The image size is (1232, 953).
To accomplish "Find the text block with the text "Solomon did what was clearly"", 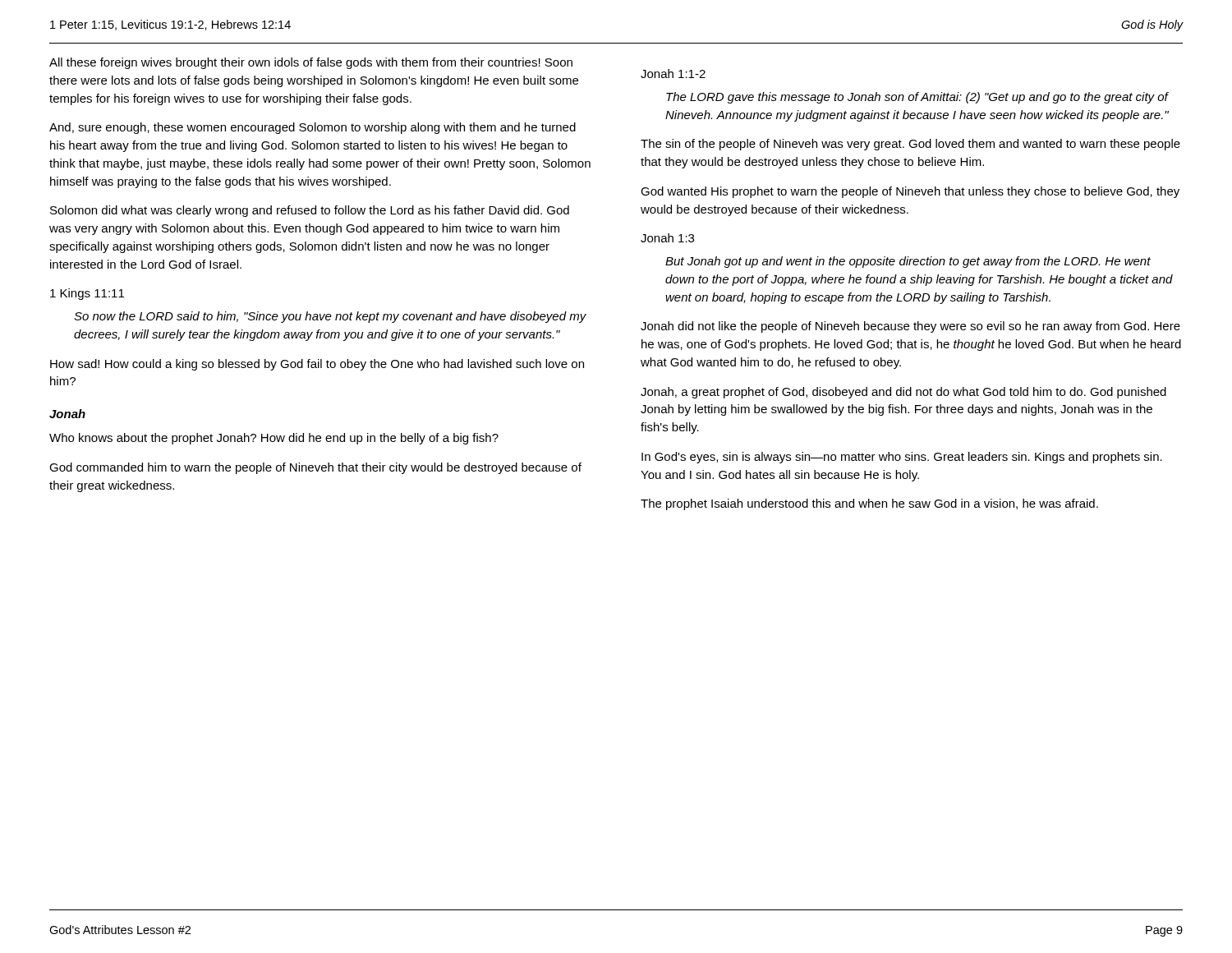I will [x=310, y=237].
